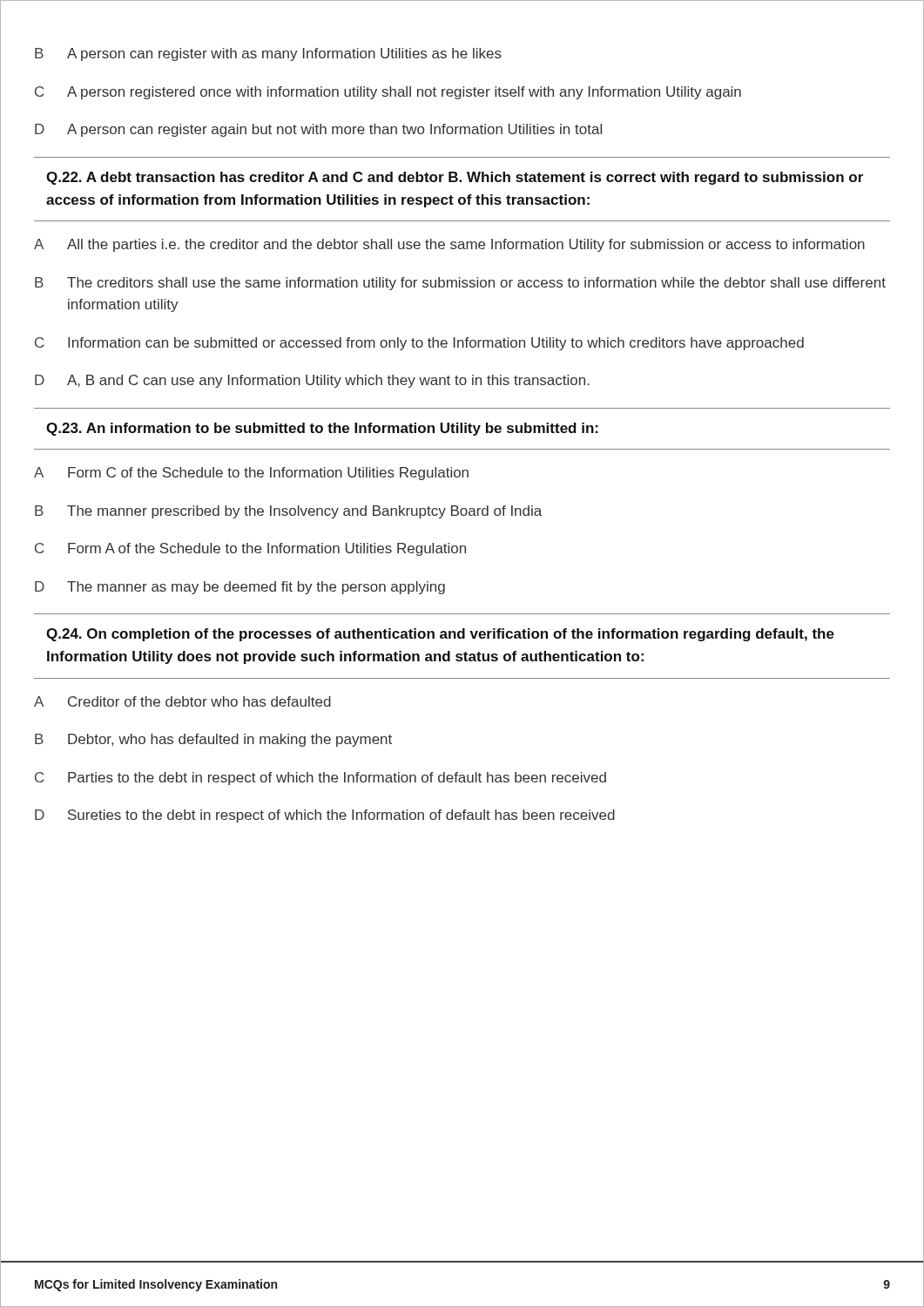Locate the list item with the text "B The manner"
Viewport: 924px width, 1307px height.
coord(462,511)
